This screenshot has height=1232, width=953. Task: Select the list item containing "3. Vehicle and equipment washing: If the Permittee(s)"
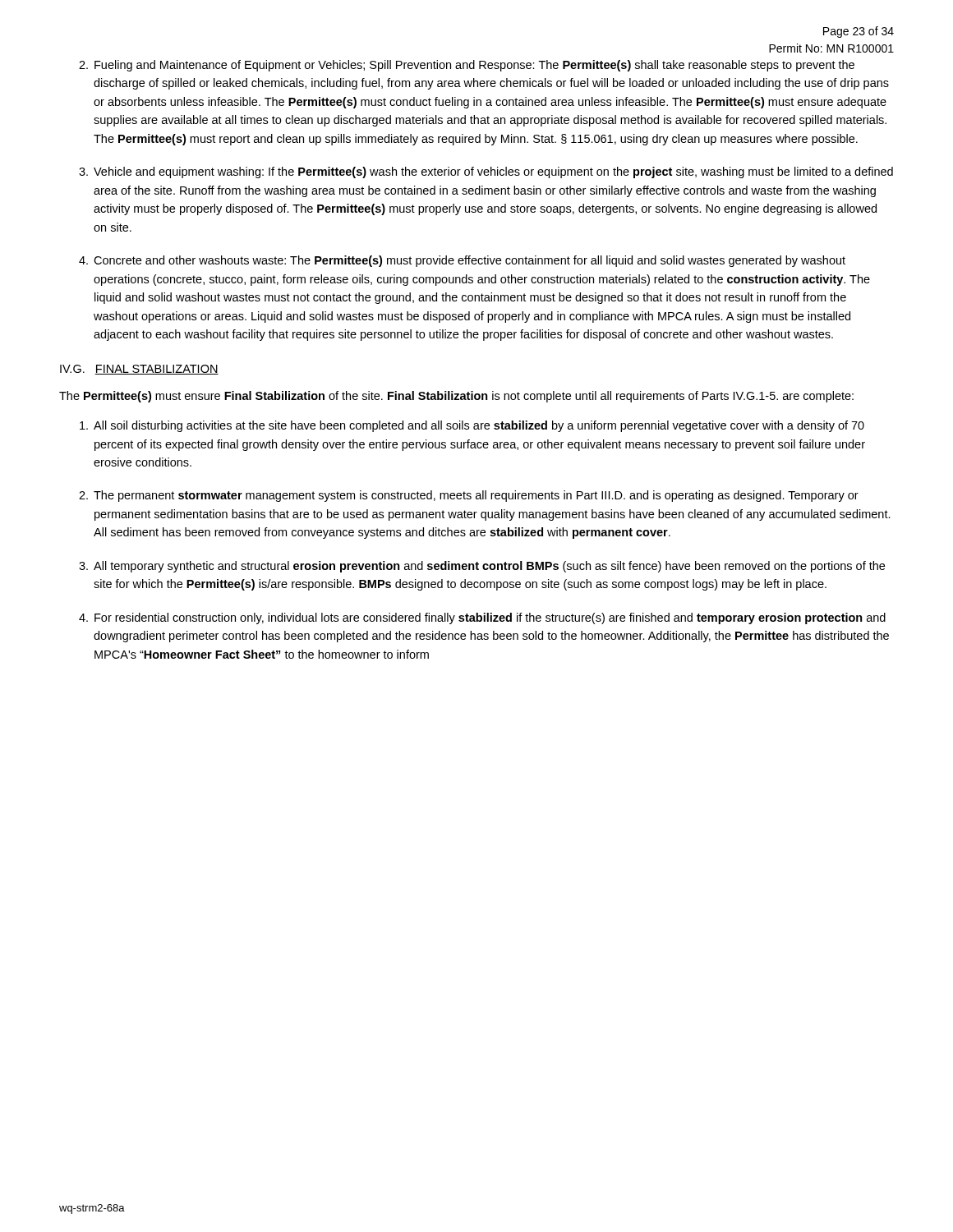tap(476, 200)
